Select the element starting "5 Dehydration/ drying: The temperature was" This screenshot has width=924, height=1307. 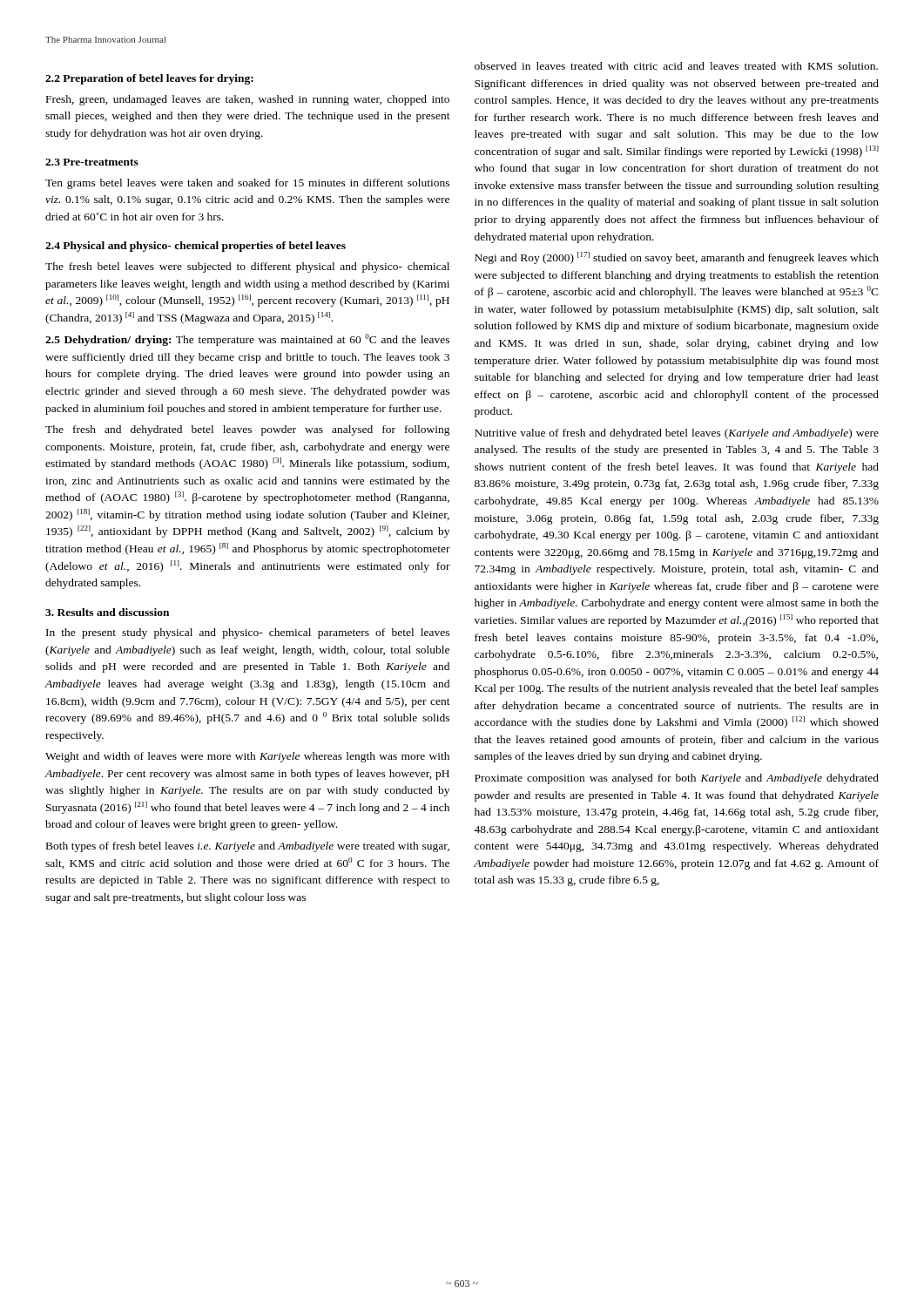(x=248, y=461)
